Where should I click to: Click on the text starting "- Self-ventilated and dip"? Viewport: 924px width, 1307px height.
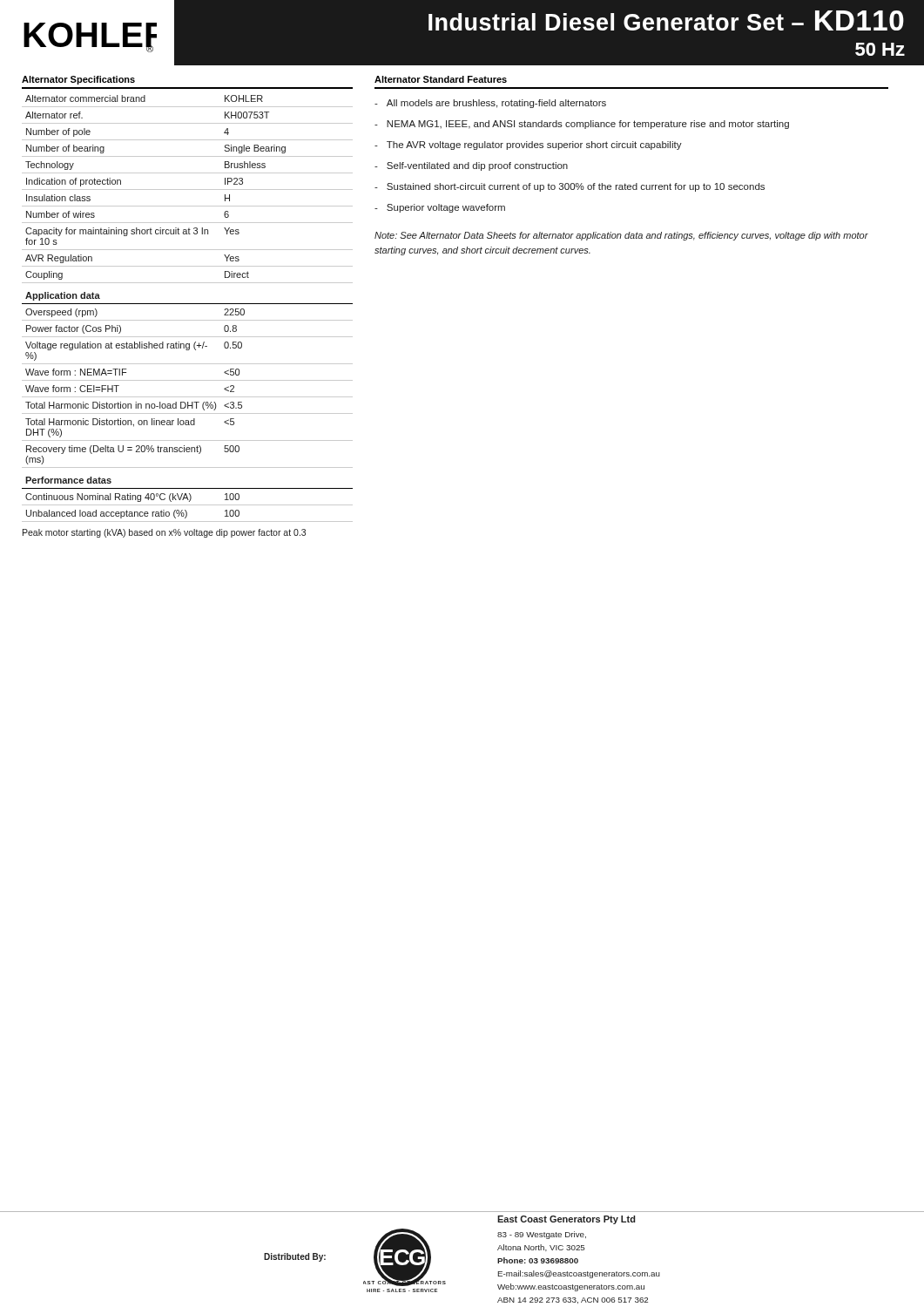tap(471, 166)
